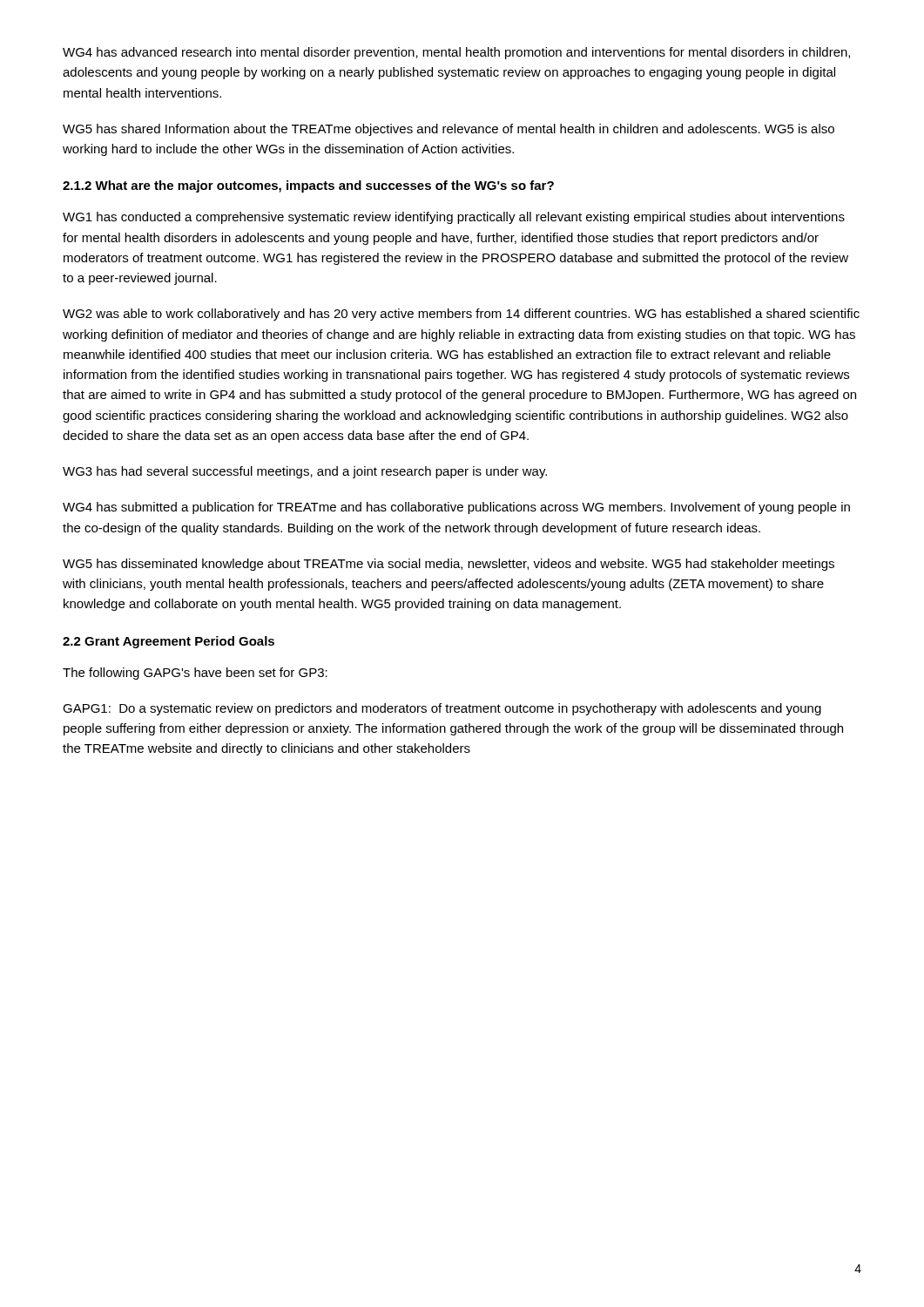Click on the text starting "The following GAPG's have"
The height and width of the screenshot is (1307, 924).
(195, 672)
